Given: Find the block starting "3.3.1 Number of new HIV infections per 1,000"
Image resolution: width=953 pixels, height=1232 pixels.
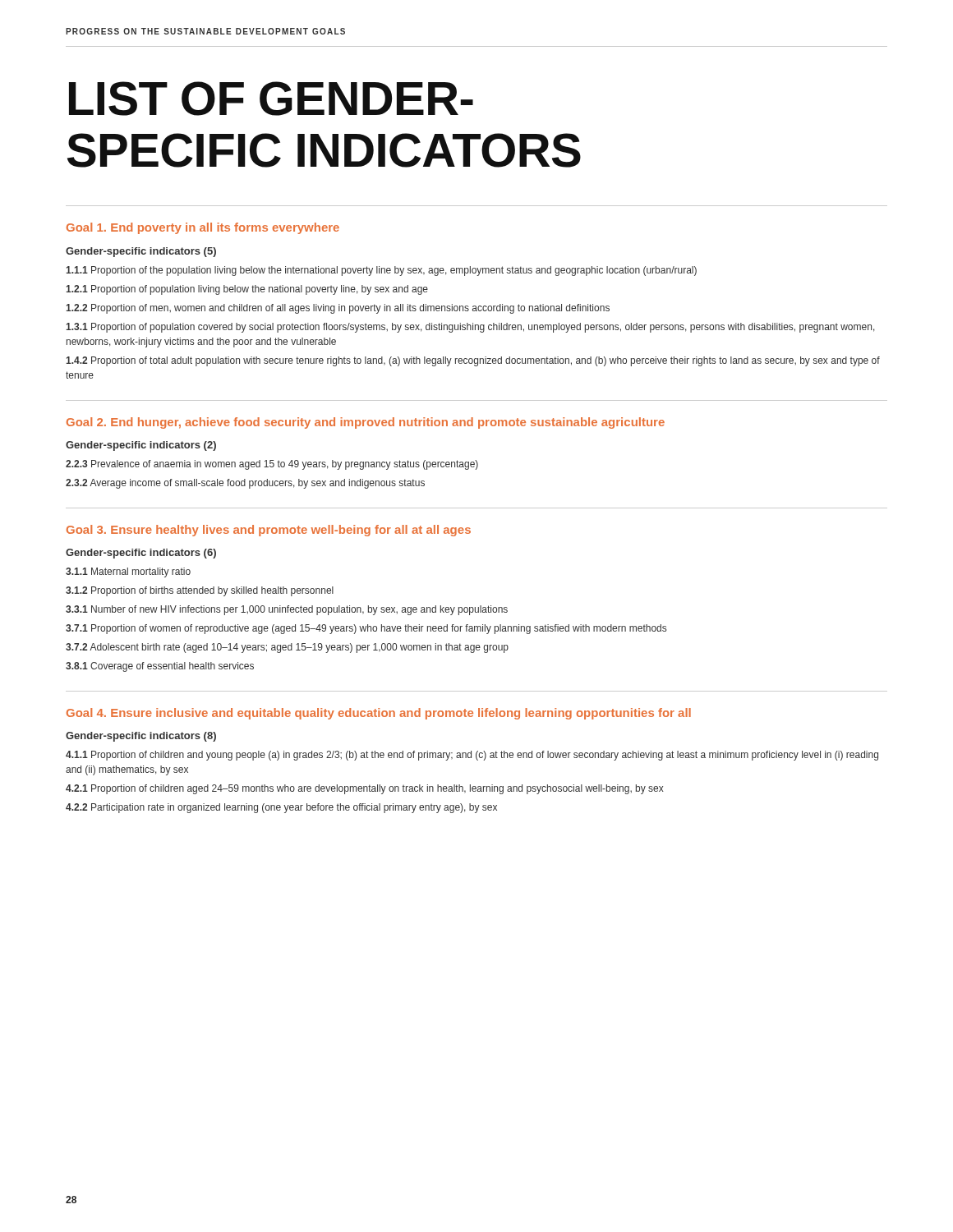Looking at the screenshot, I should [287, 609].
